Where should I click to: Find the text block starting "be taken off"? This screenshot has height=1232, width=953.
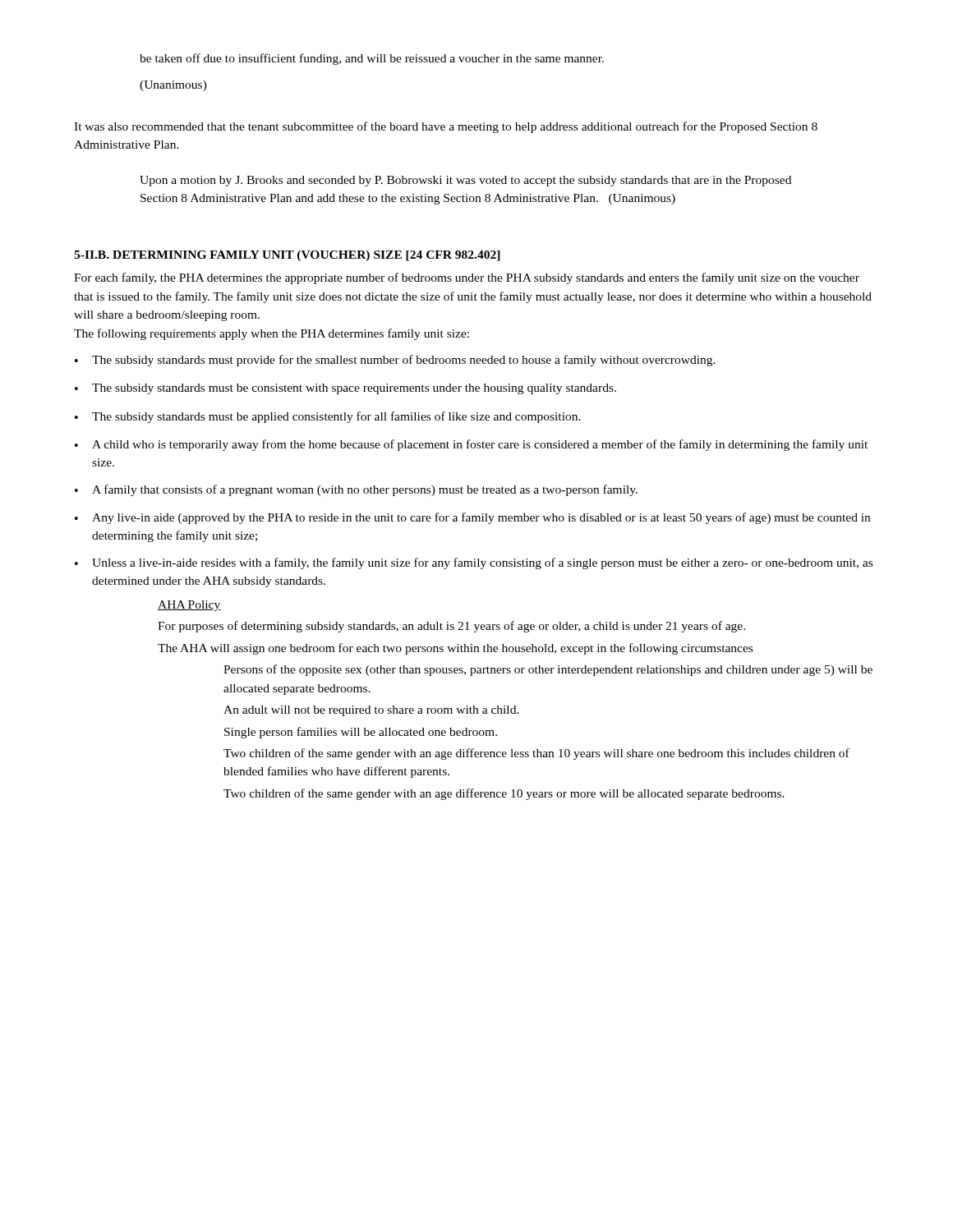tap(485, 59)
